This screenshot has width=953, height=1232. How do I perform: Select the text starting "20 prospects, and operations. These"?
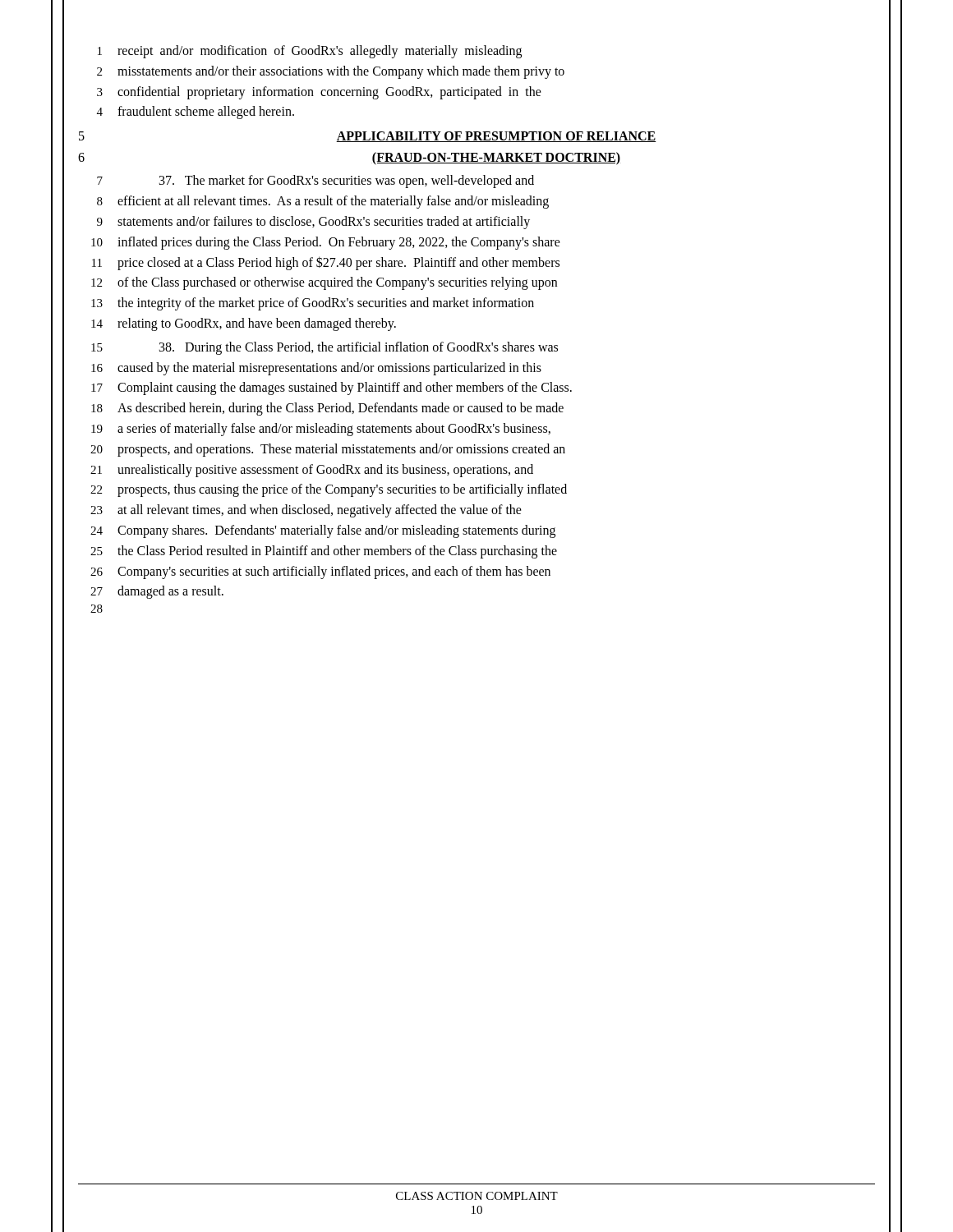tap(476, 449)
